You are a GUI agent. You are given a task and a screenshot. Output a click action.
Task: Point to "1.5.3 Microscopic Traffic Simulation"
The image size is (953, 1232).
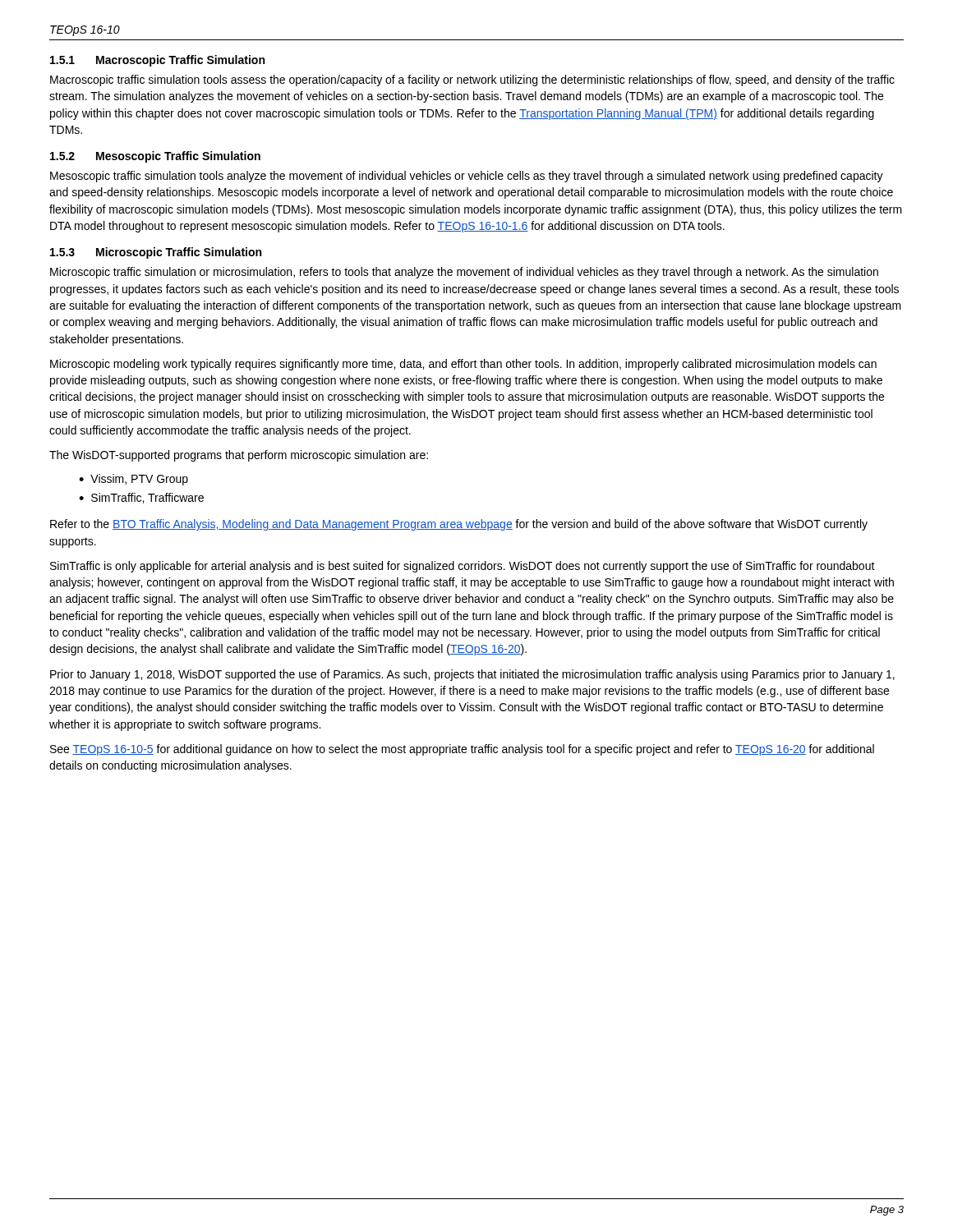(x=156, y=252)
